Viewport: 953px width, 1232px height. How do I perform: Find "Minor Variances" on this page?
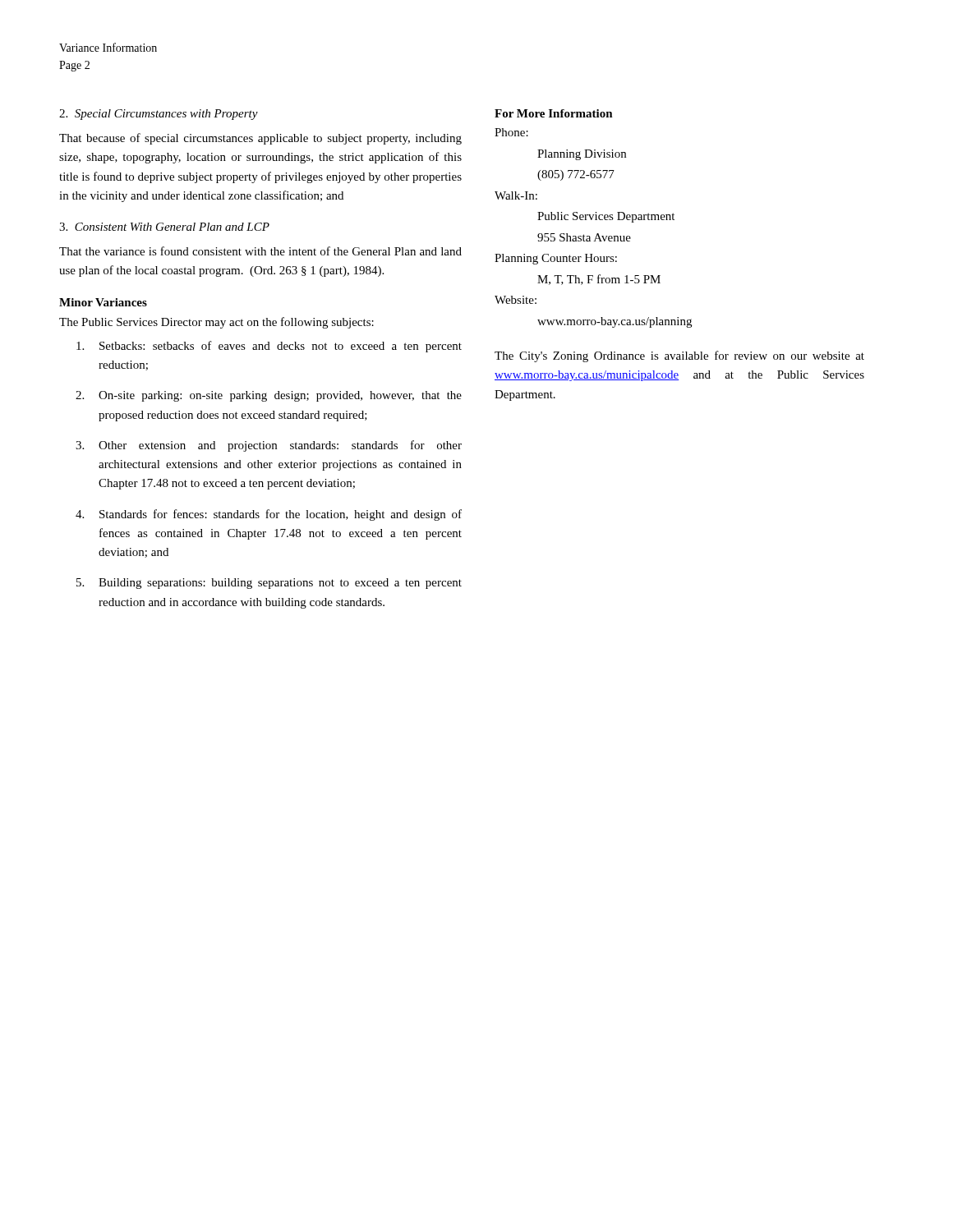coord(103,302)
